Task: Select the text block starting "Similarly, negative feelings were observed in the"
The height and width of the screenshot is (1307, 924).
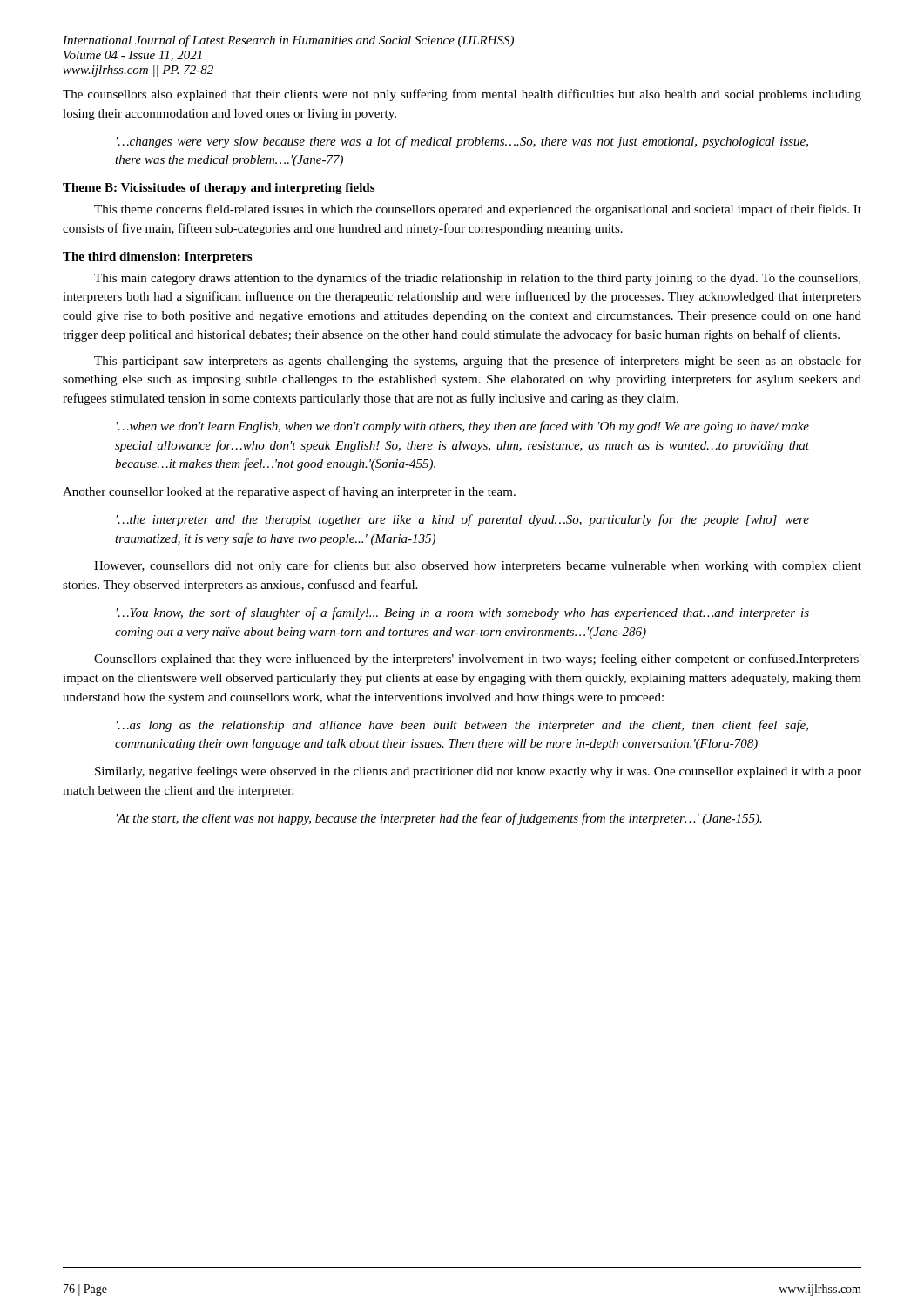Action: (x=462, y=781)
